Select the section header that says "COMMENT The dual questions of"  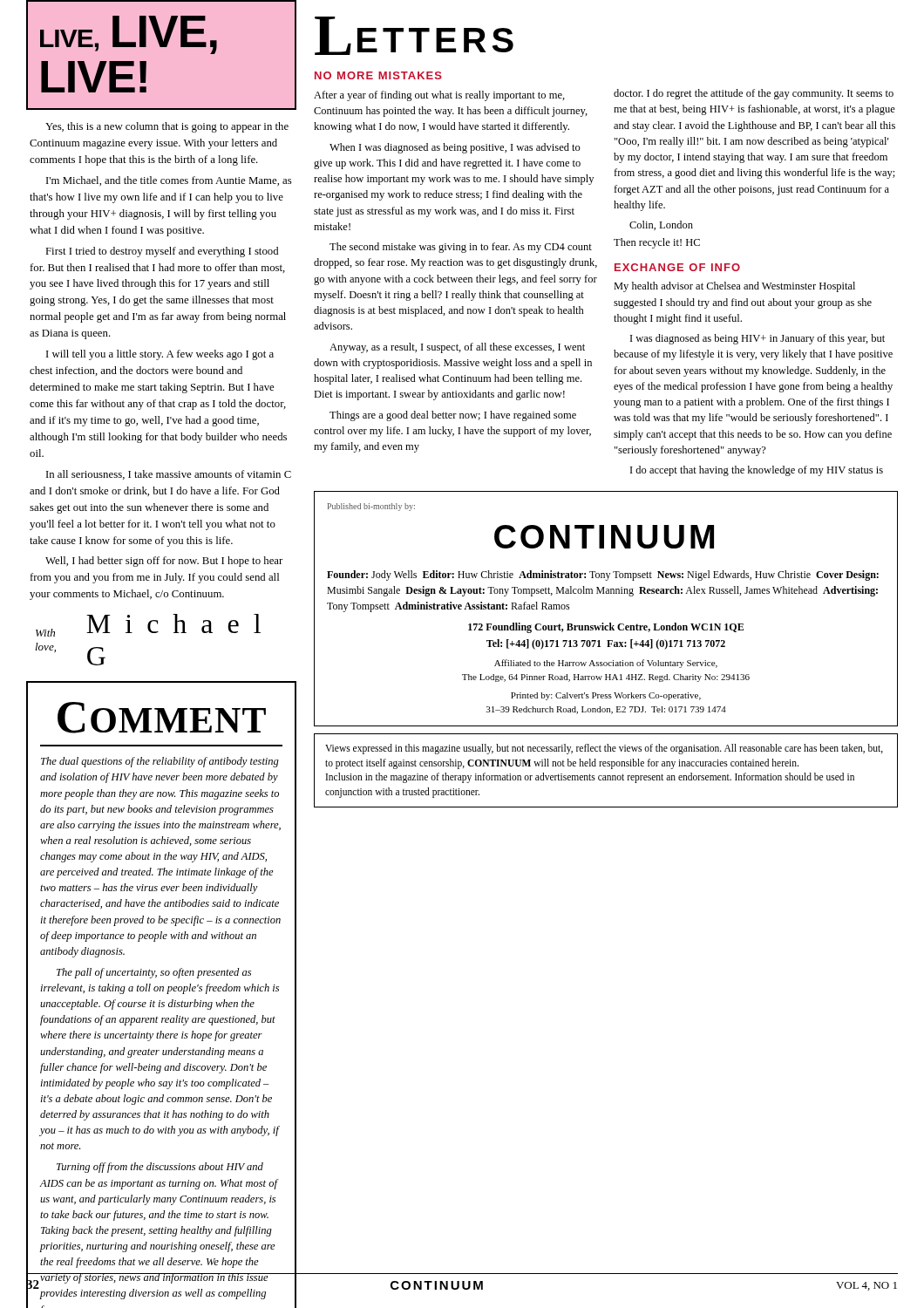pos(161,1000)
